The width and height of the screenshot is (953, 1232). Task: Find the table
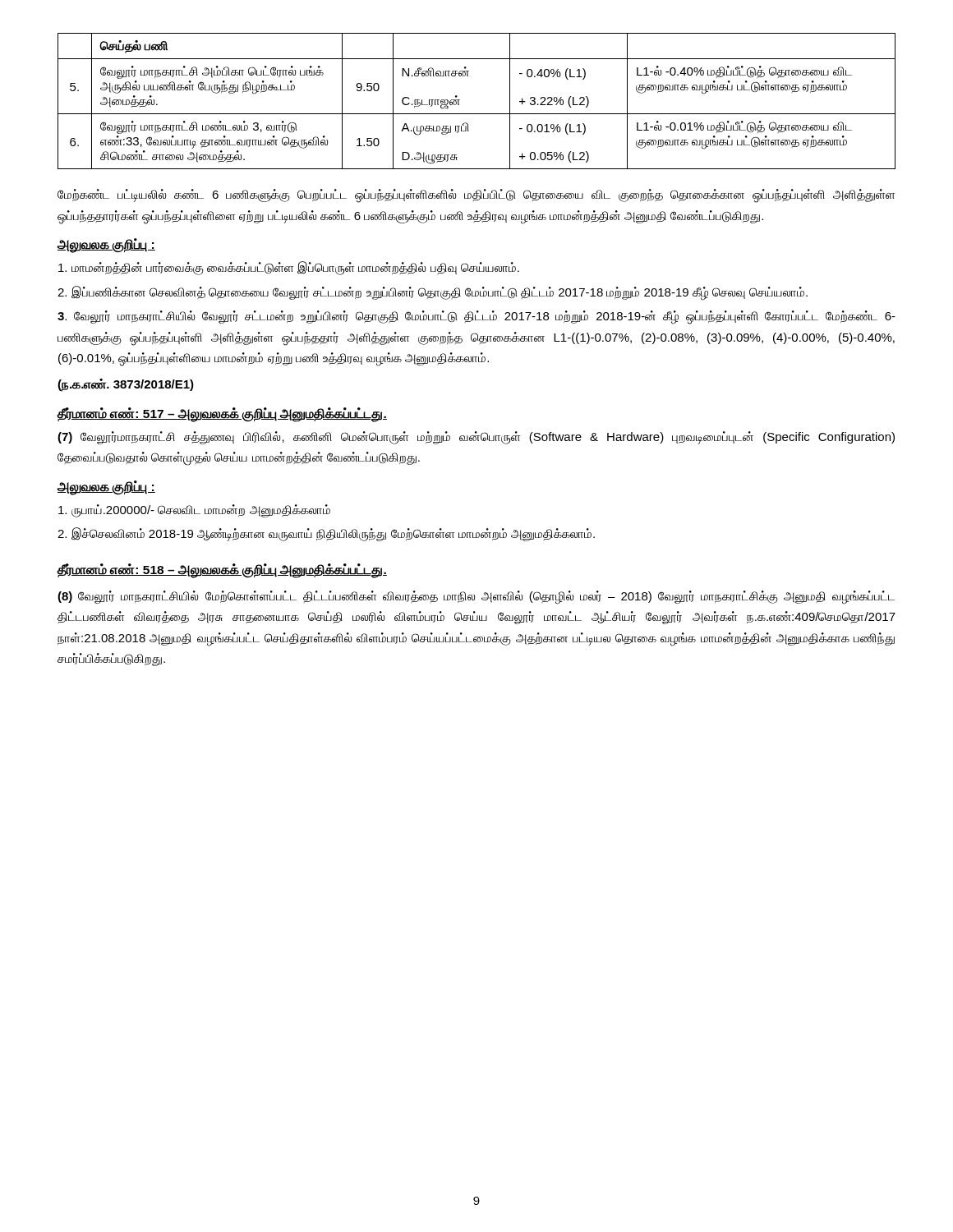click(476, 101)
